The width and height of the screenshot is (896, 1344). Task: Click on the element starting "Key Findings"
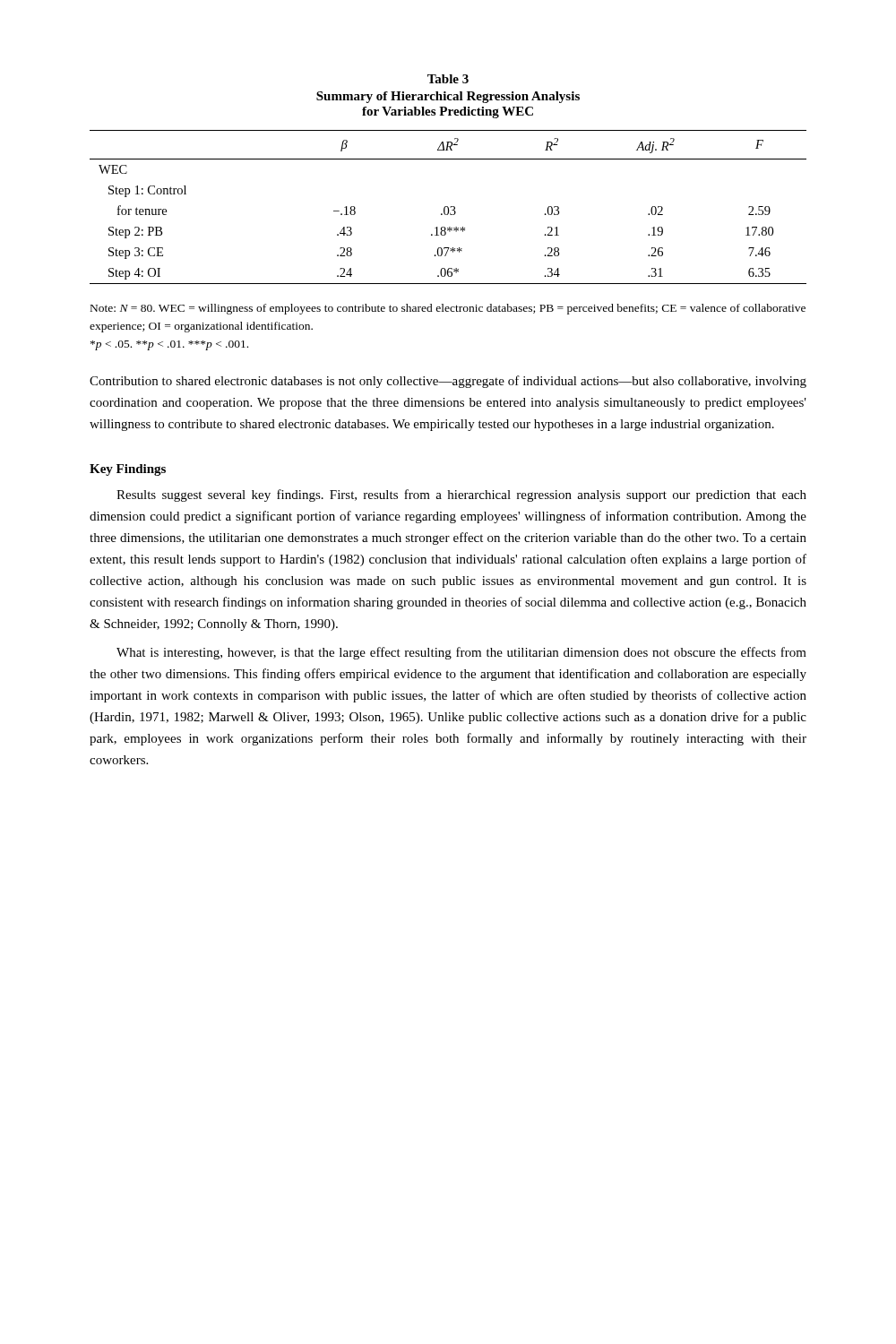pos(128,468)
